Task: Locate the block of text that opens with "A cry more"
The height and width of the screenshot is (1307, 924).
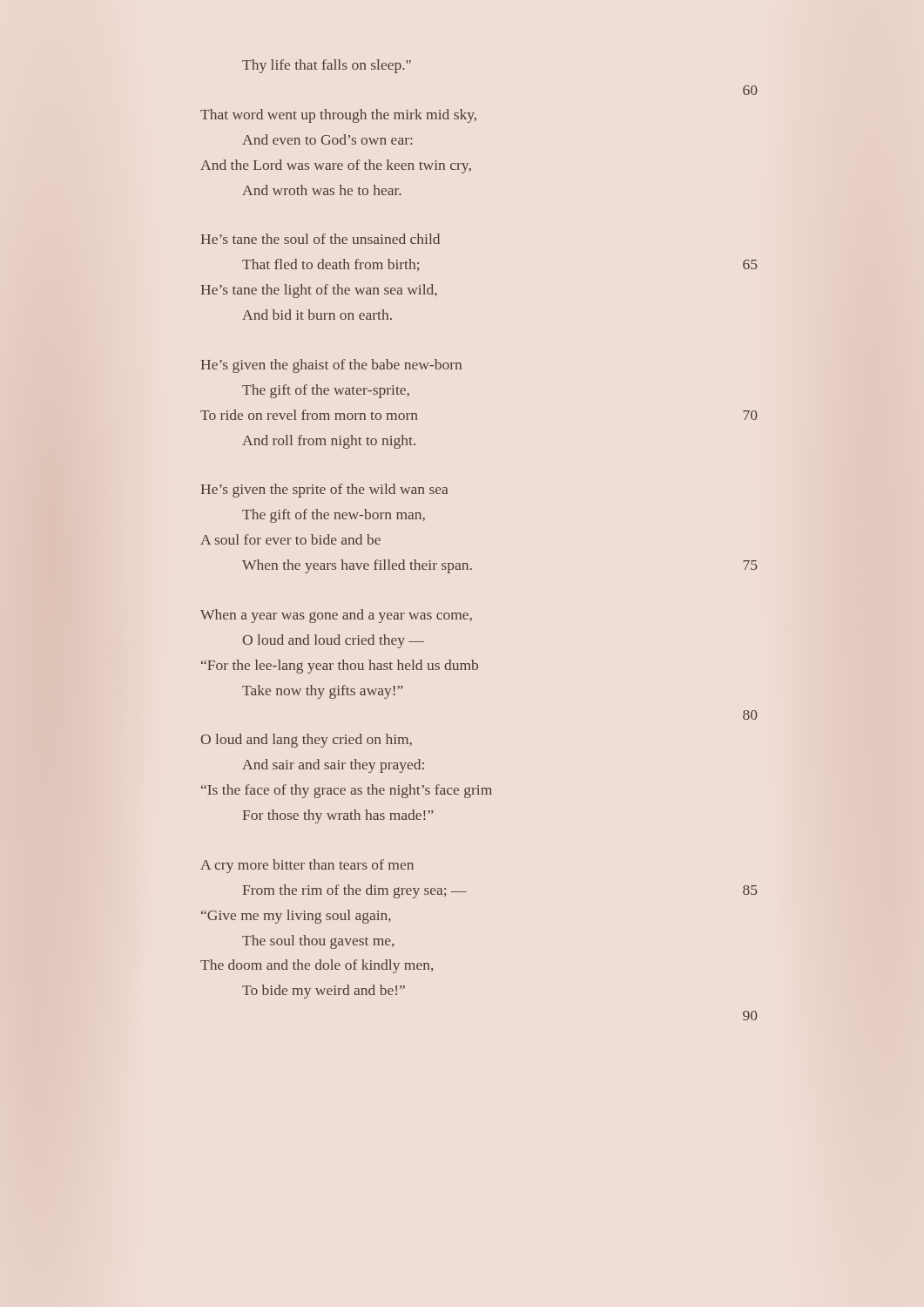Action: tap(307, 866)
